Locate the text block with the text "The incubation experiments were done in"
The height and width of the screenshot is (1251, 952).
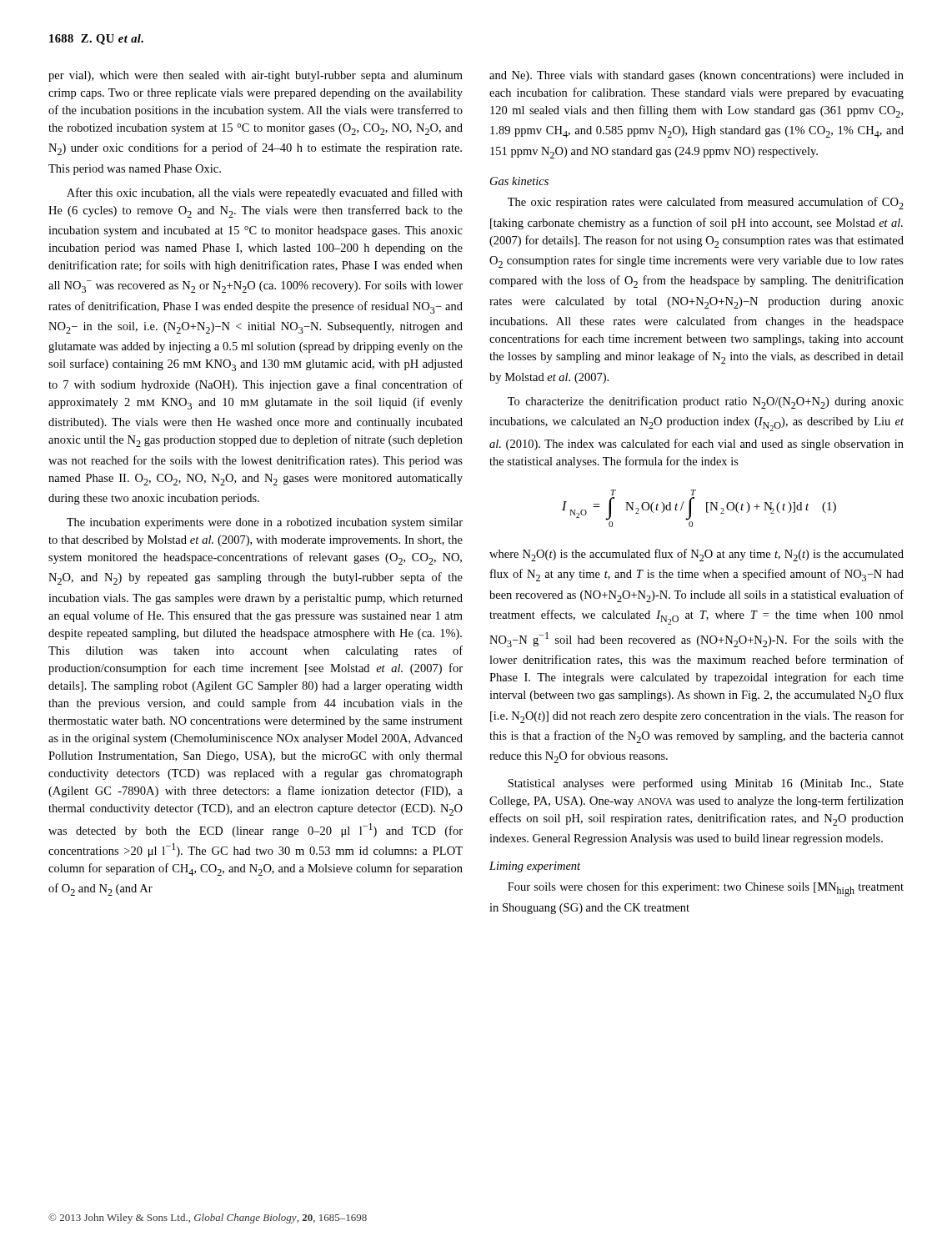[256, 707]
